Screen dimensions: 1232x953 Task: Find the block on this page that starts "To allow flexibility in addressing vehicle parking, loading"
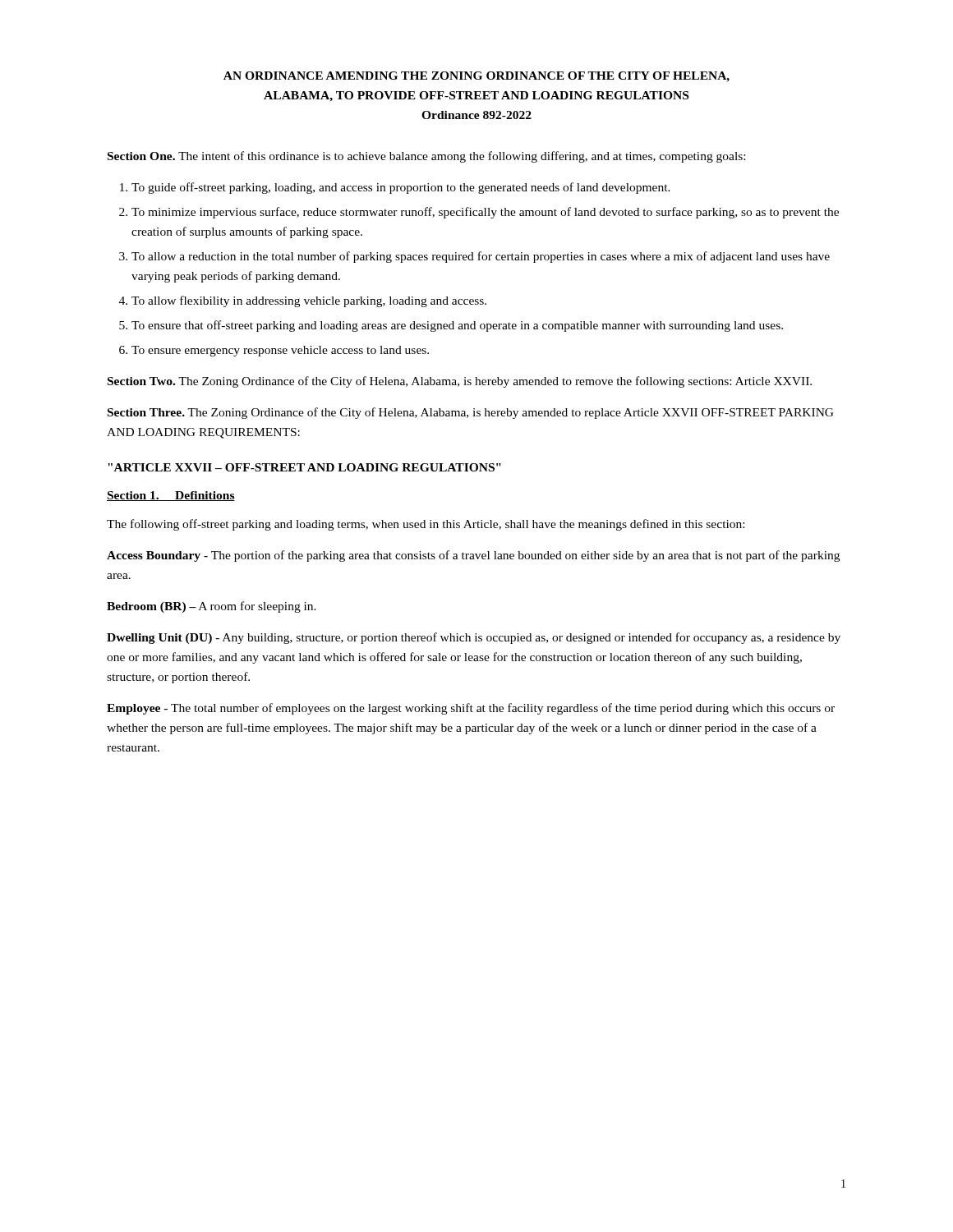tap(309, 300)
